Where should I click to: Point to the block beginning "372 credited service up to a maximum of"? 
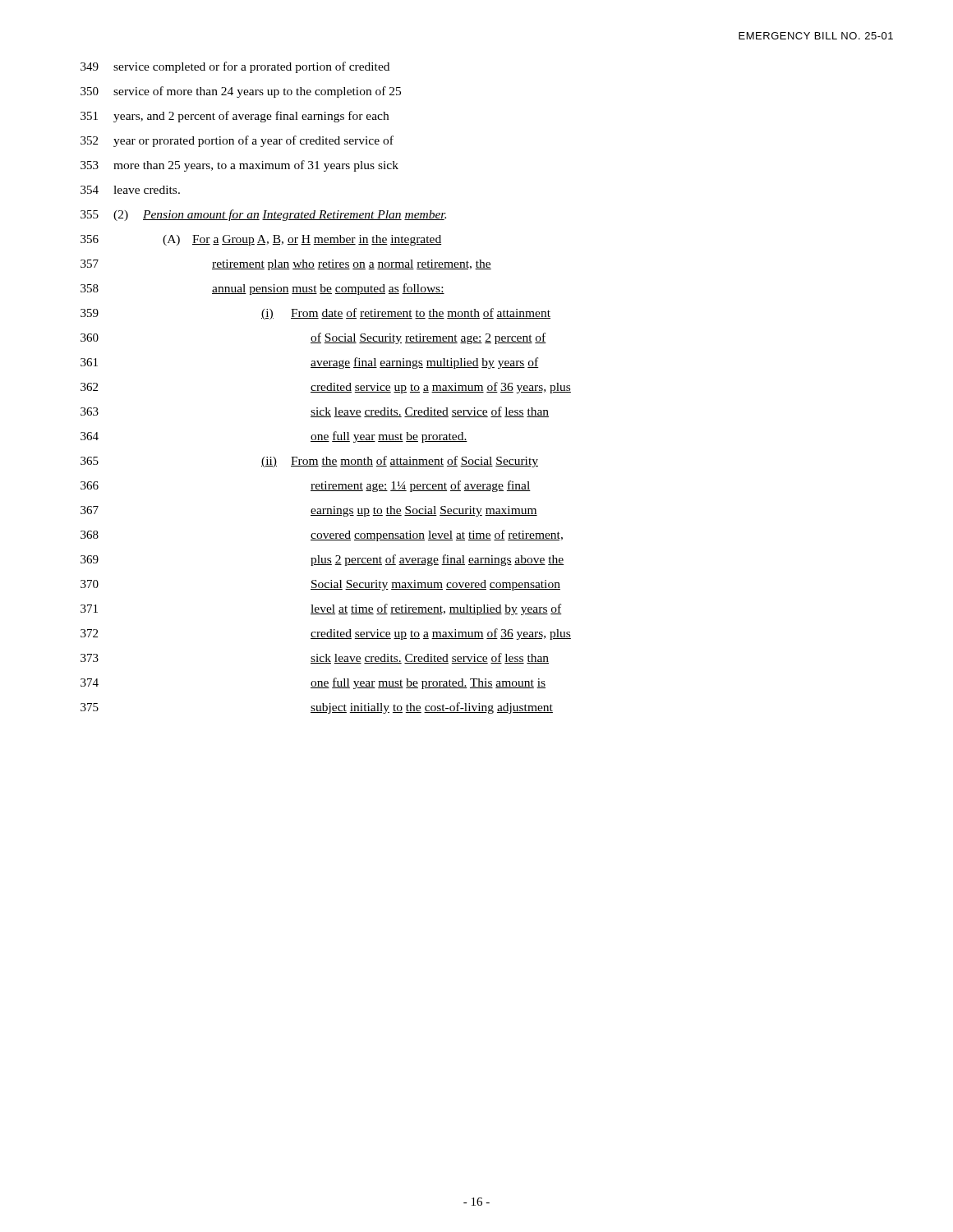pos(315,633)
